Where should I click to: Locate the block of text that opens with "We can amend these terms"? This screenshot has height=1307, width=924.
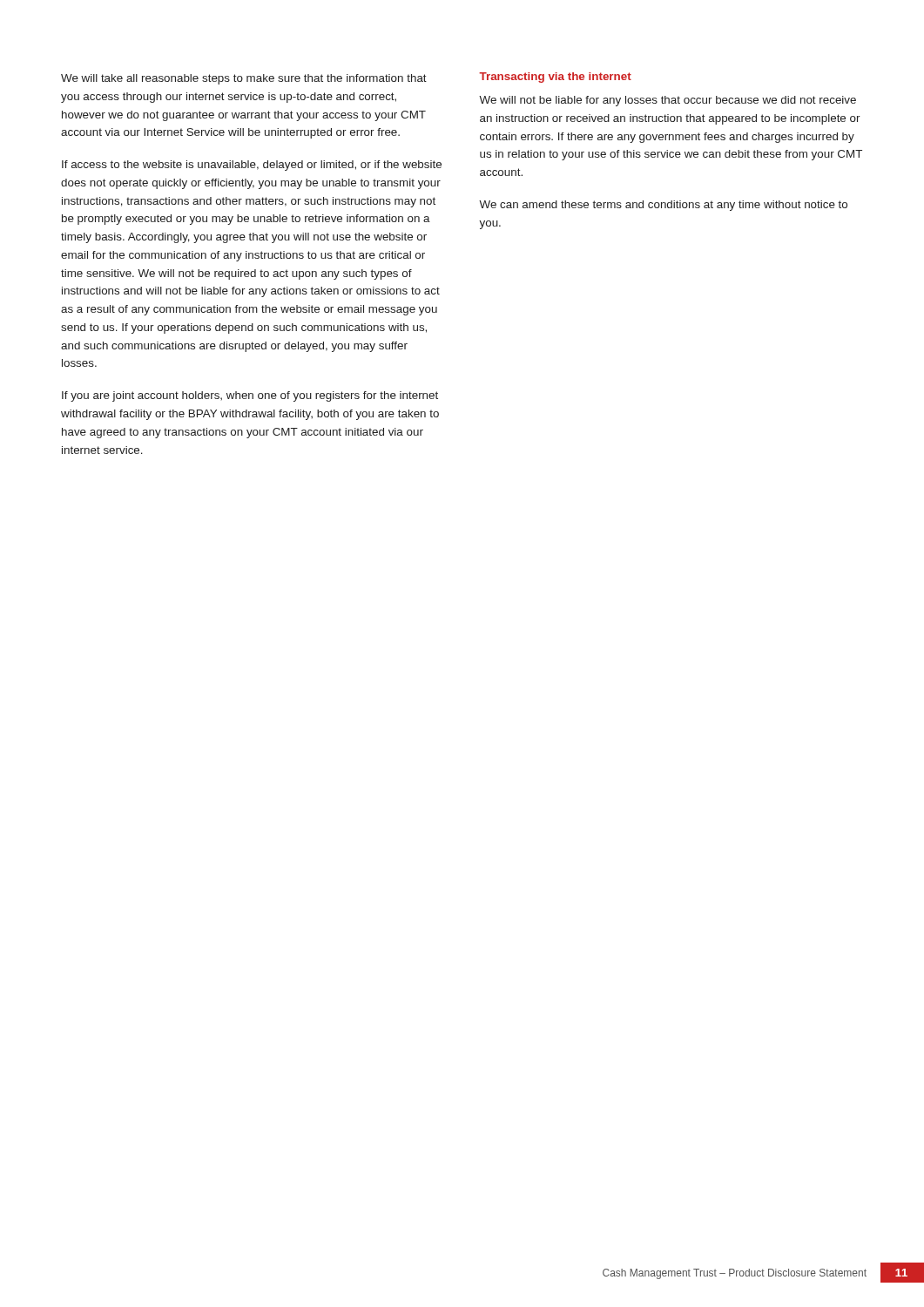(x=664, y=213)
